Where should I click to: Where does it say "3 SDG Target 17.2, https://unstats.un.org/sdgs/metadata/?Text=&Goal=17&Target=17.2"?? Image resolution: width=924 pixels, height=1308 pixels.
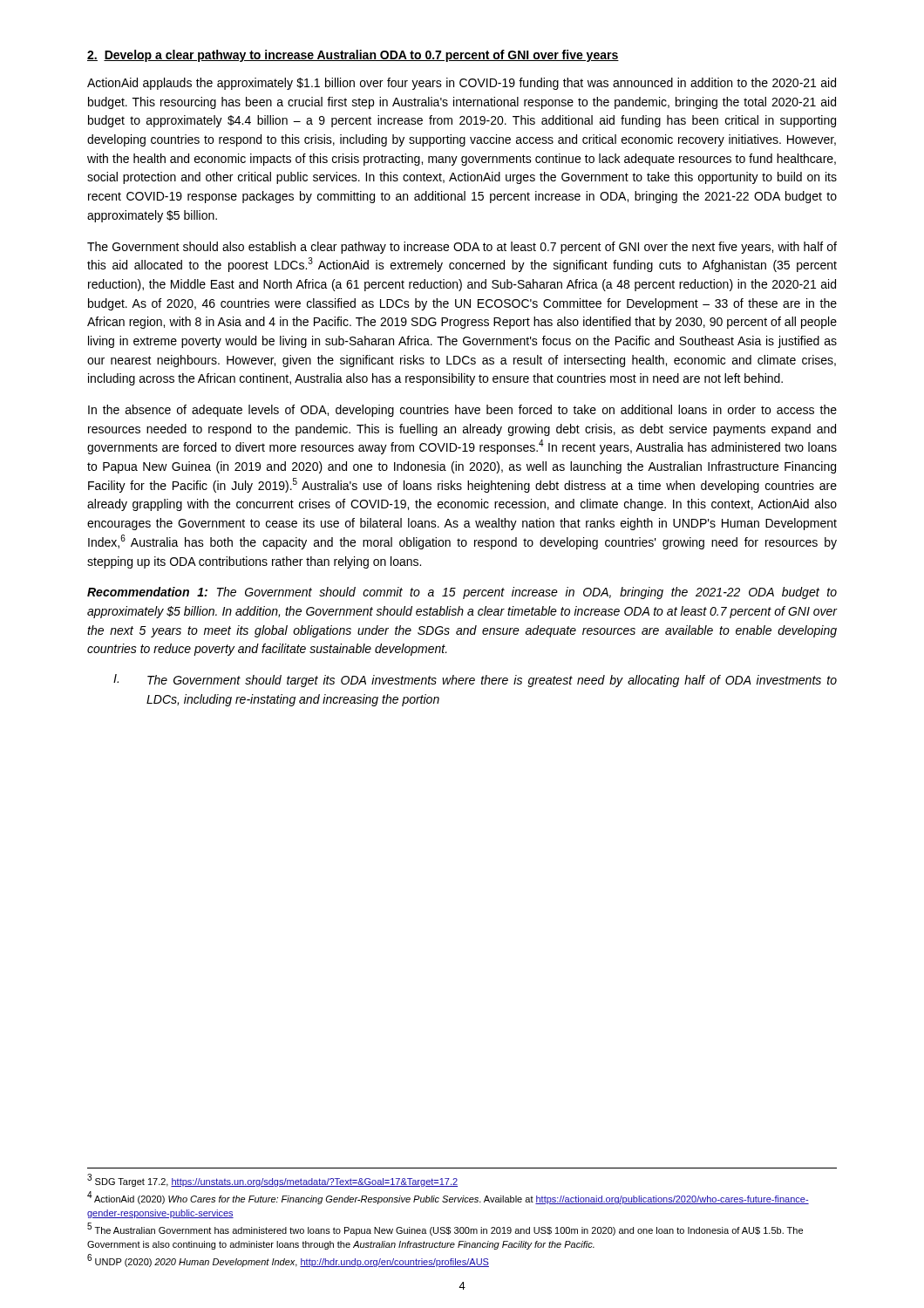coord(272,1181)
